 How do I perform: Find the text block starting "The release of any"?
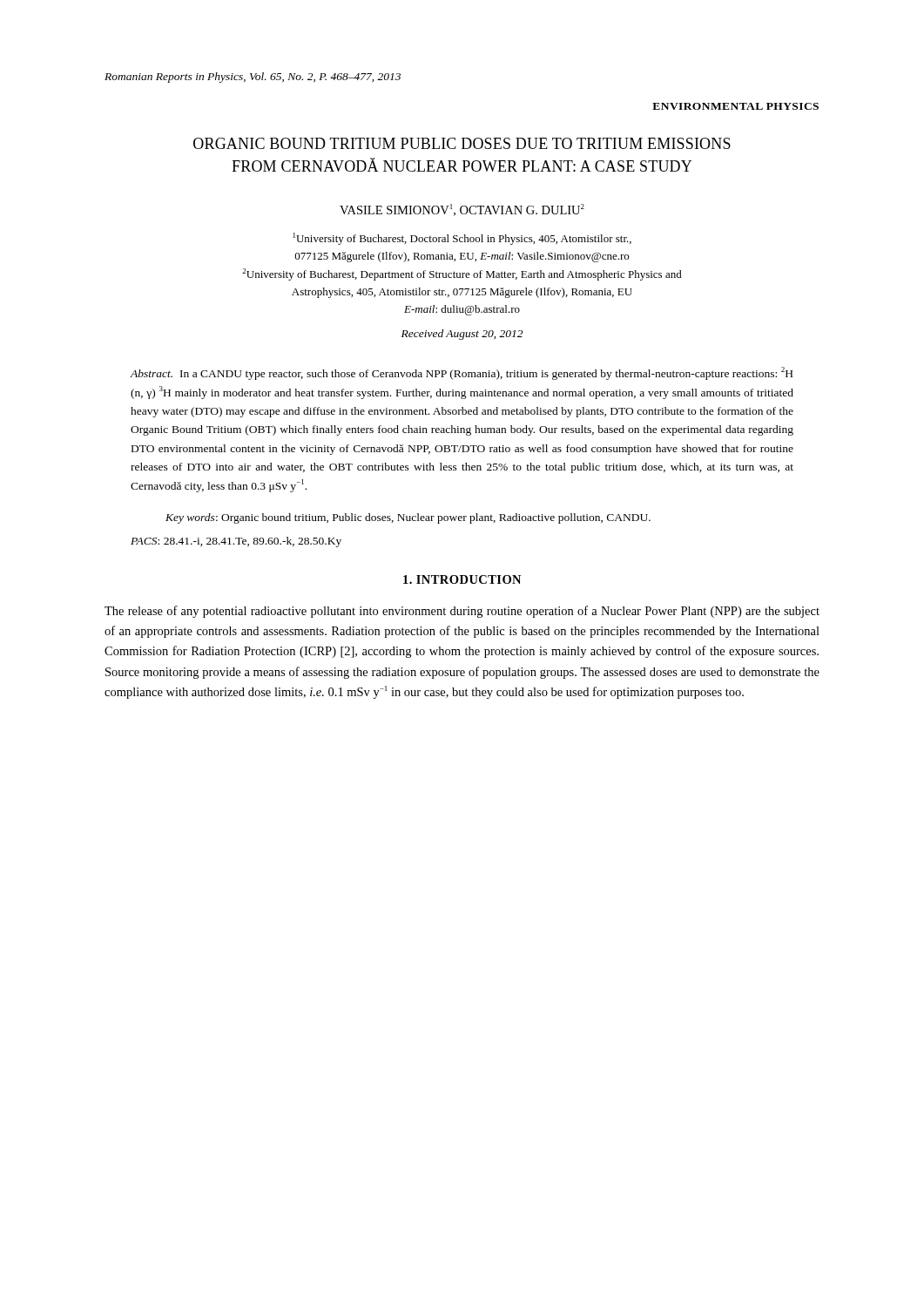[x=462, y=651]
